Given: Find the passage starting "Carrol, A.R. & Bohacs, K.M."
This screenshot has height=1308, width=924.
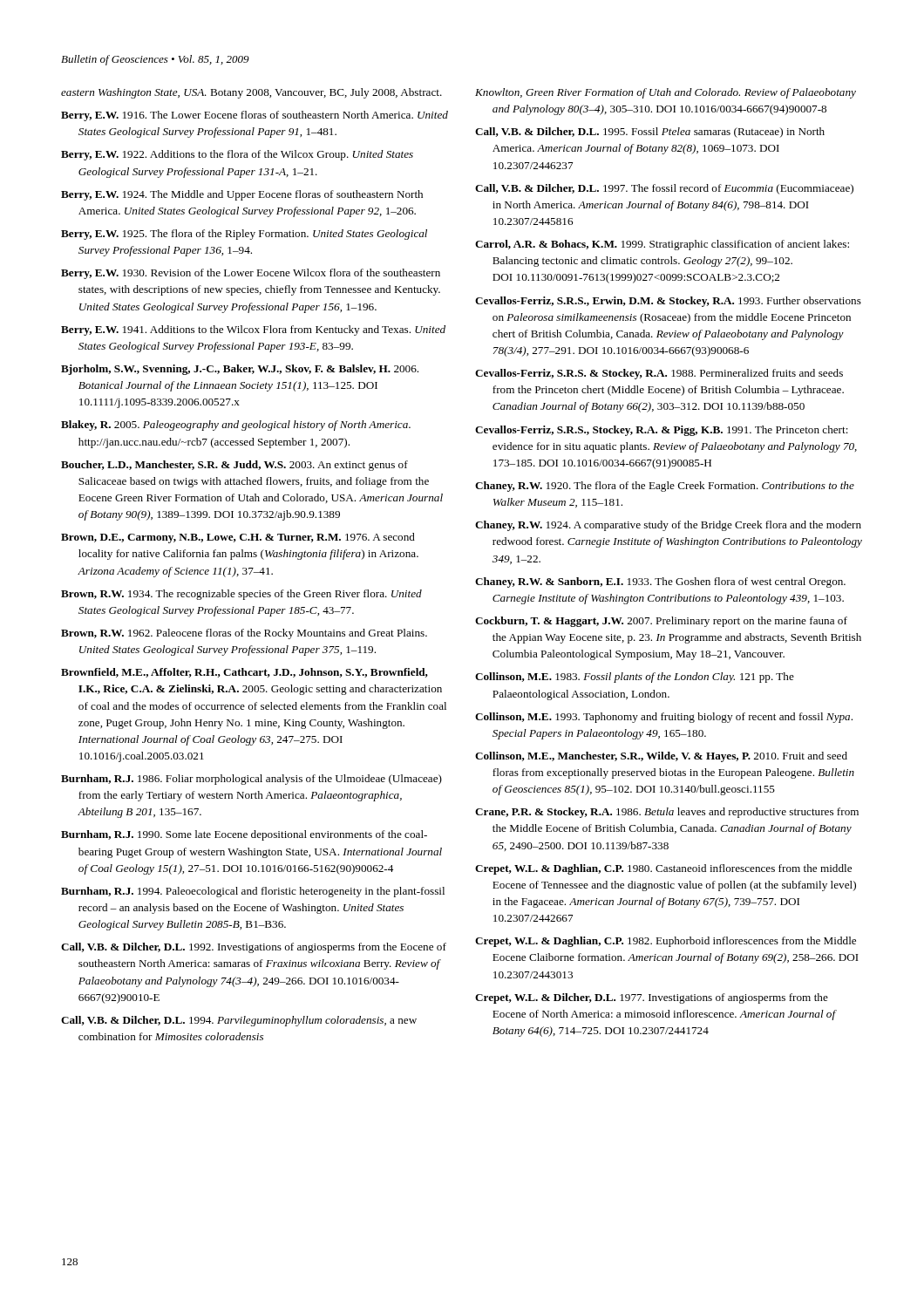Looking at the screenshot, I should click(663, 260).
